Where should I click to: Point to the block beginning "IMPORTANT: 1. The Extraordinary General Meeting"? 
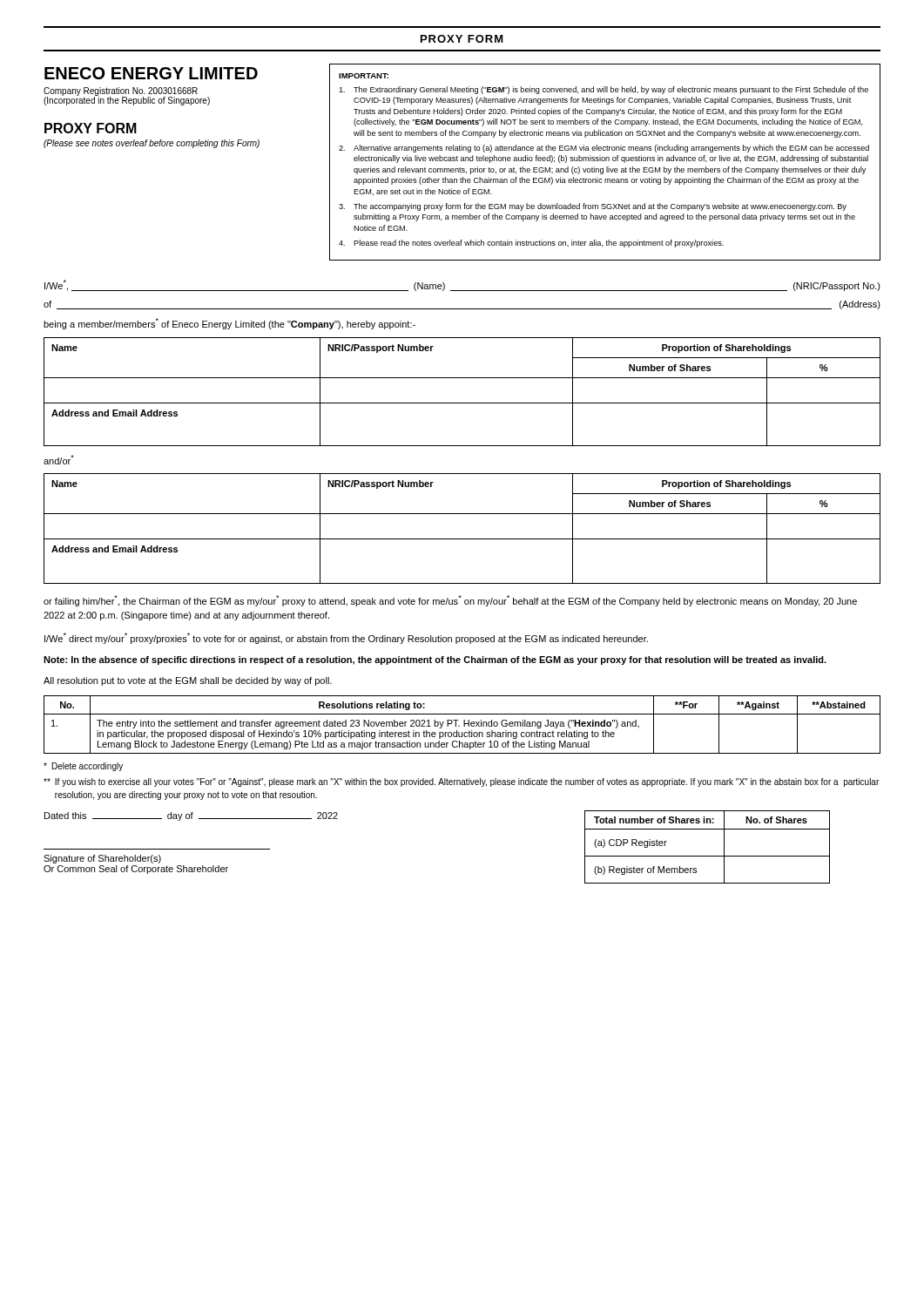[x=605, y=160]
